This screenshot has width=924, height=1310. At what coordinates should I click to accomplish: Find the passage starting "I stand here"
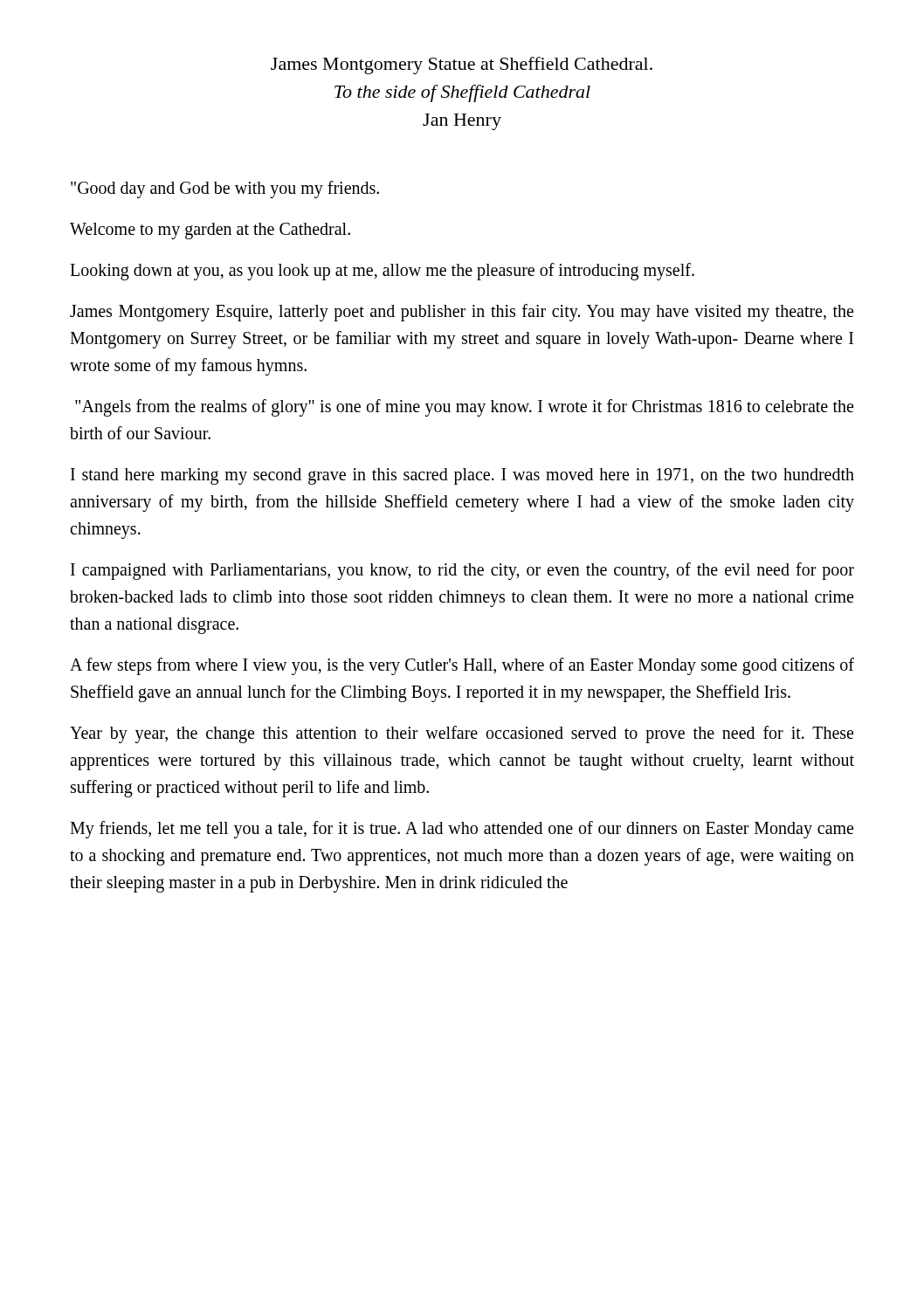click(x=462, y=501)
